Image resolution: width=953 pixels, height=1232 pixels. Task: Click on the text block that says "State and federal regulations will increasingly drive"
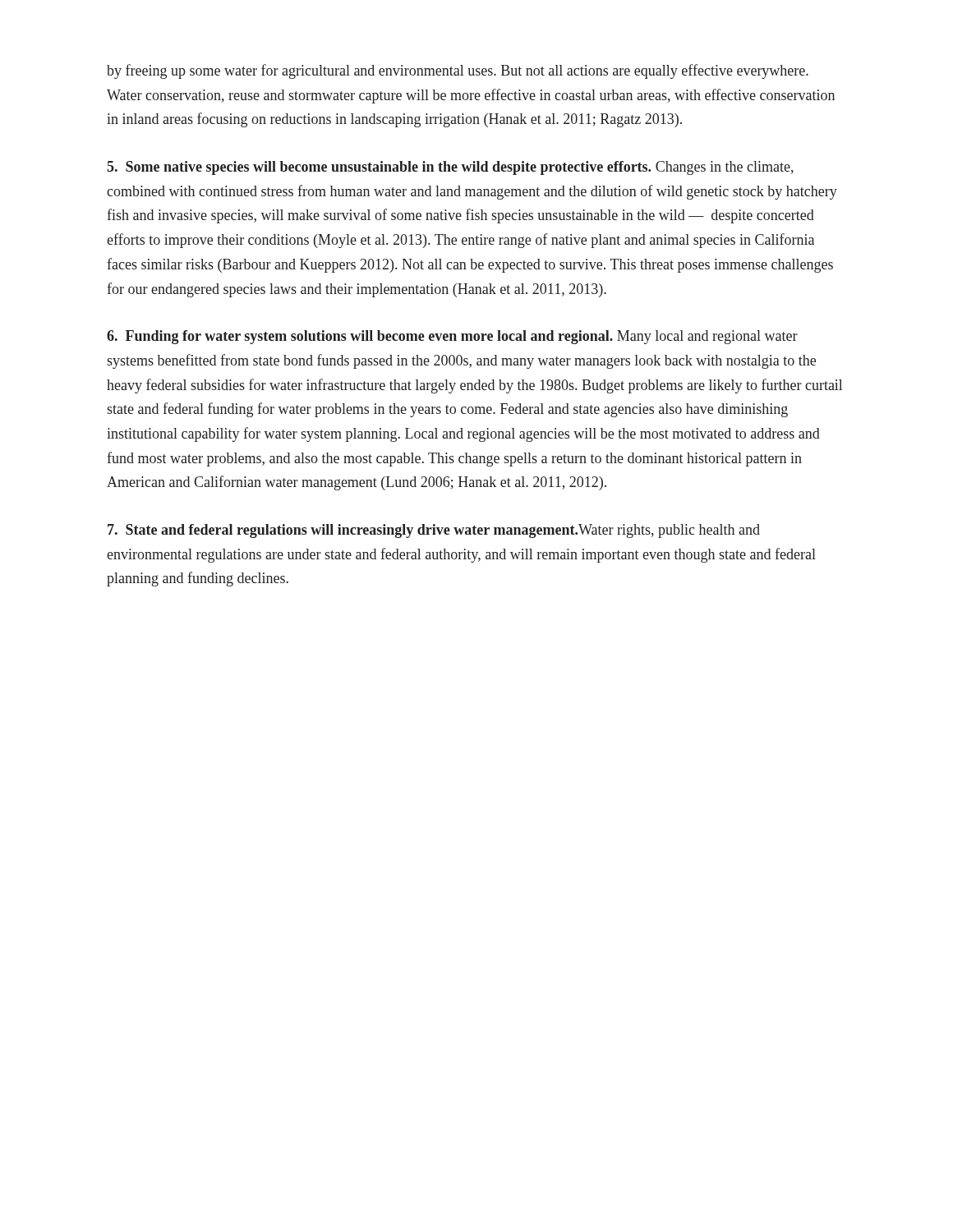pyautogui.click(x=461, y=554)
